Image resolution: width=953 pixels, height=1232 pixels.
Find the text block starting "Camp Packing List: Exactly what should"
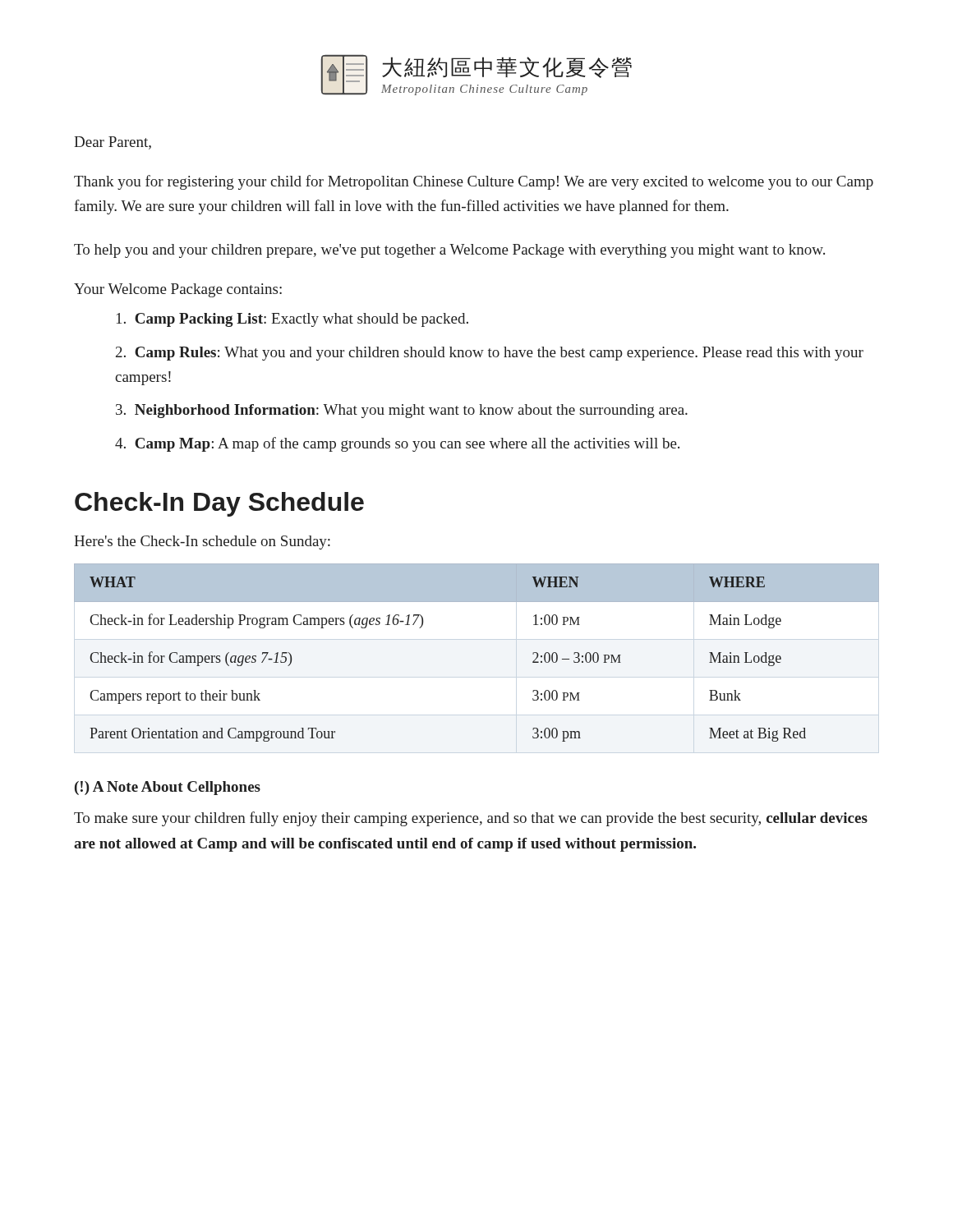click(292, 318)
